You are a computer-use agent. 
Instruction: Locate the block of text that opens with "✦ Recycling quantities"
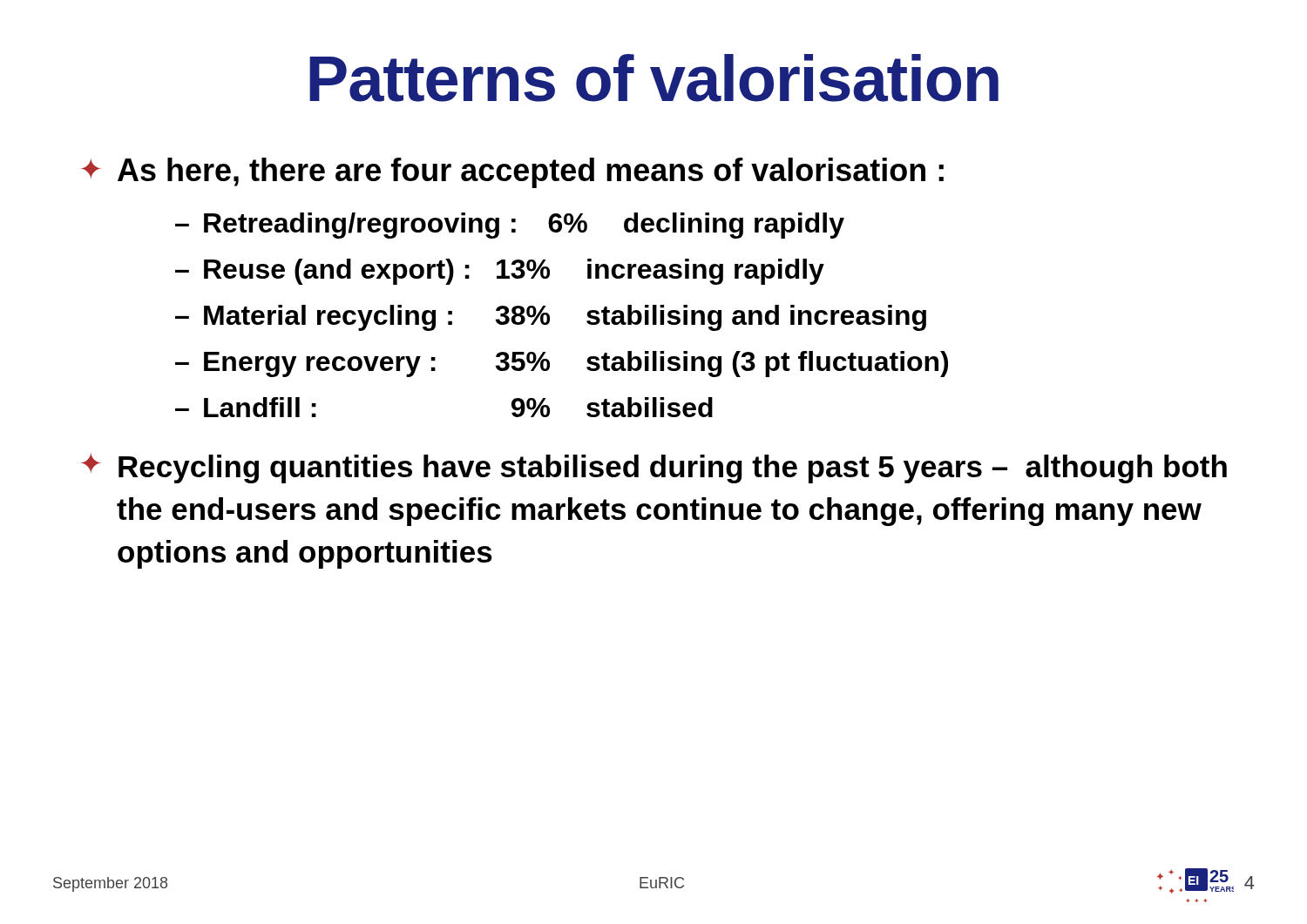point(654,509)
